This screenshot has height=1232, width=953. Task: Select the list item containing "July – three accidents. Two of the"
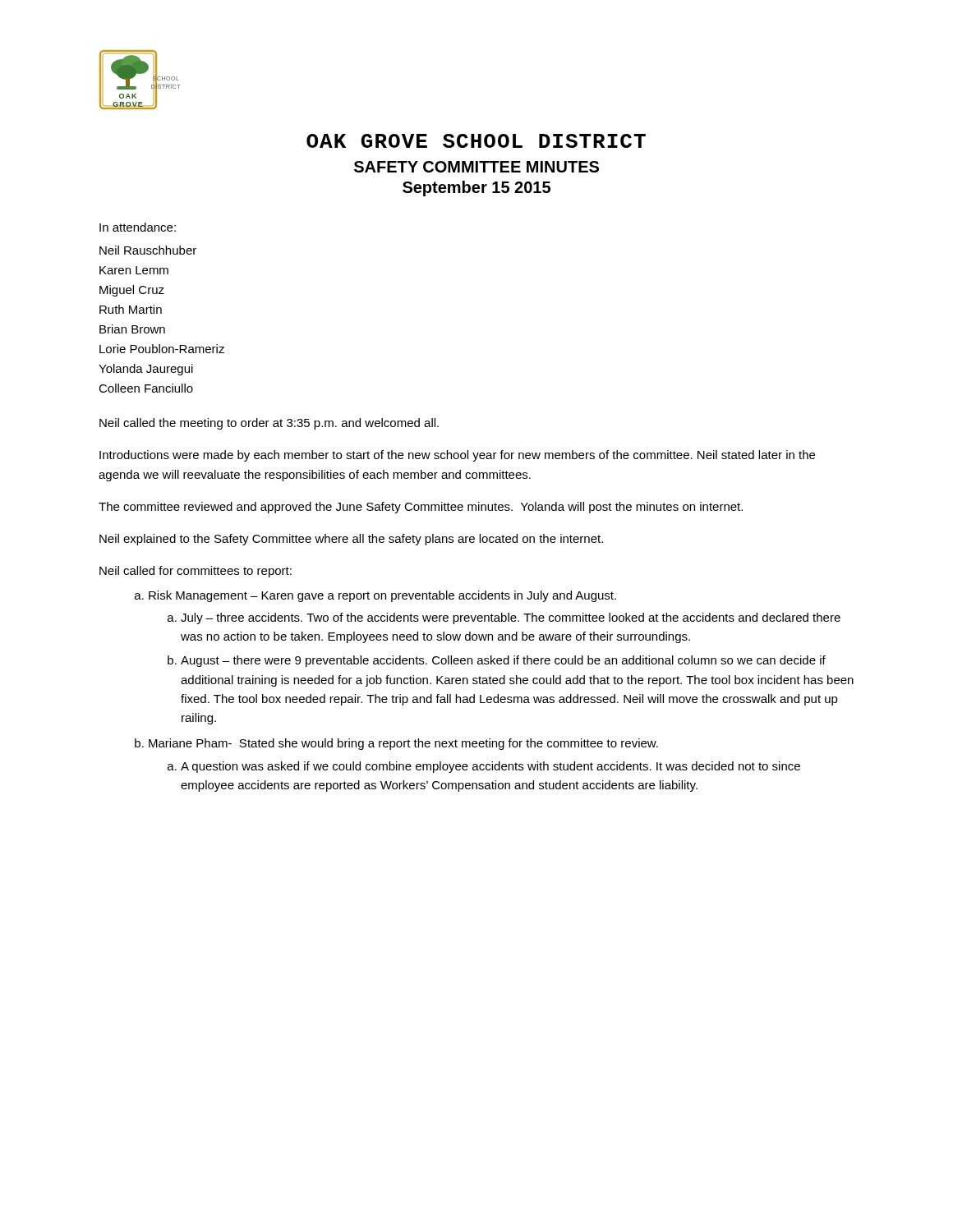coord(511,627)
